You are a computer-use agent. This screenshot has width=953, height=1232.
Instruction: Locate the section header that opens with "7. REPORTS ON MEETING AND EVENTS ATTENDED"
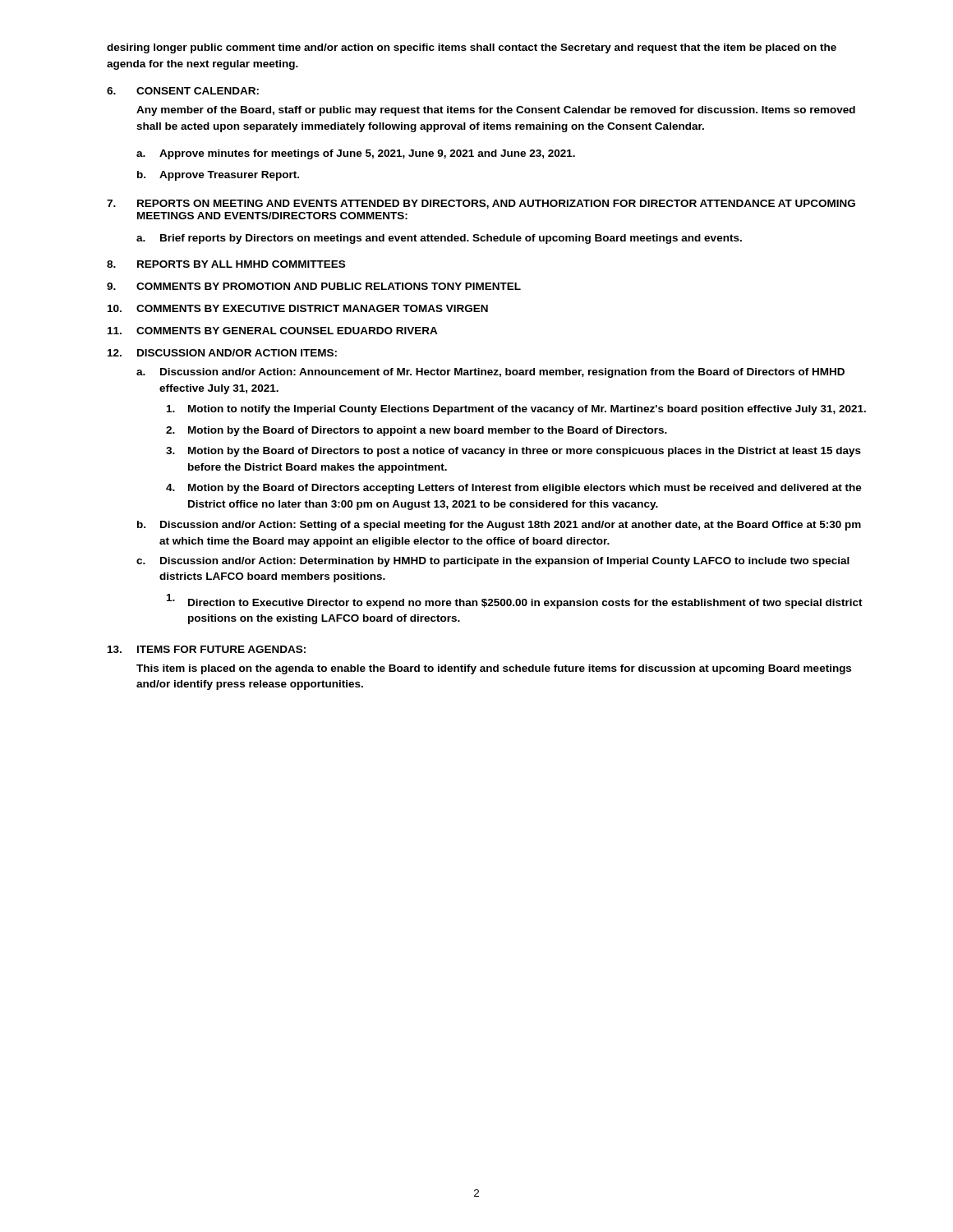[x=489, y=210]
